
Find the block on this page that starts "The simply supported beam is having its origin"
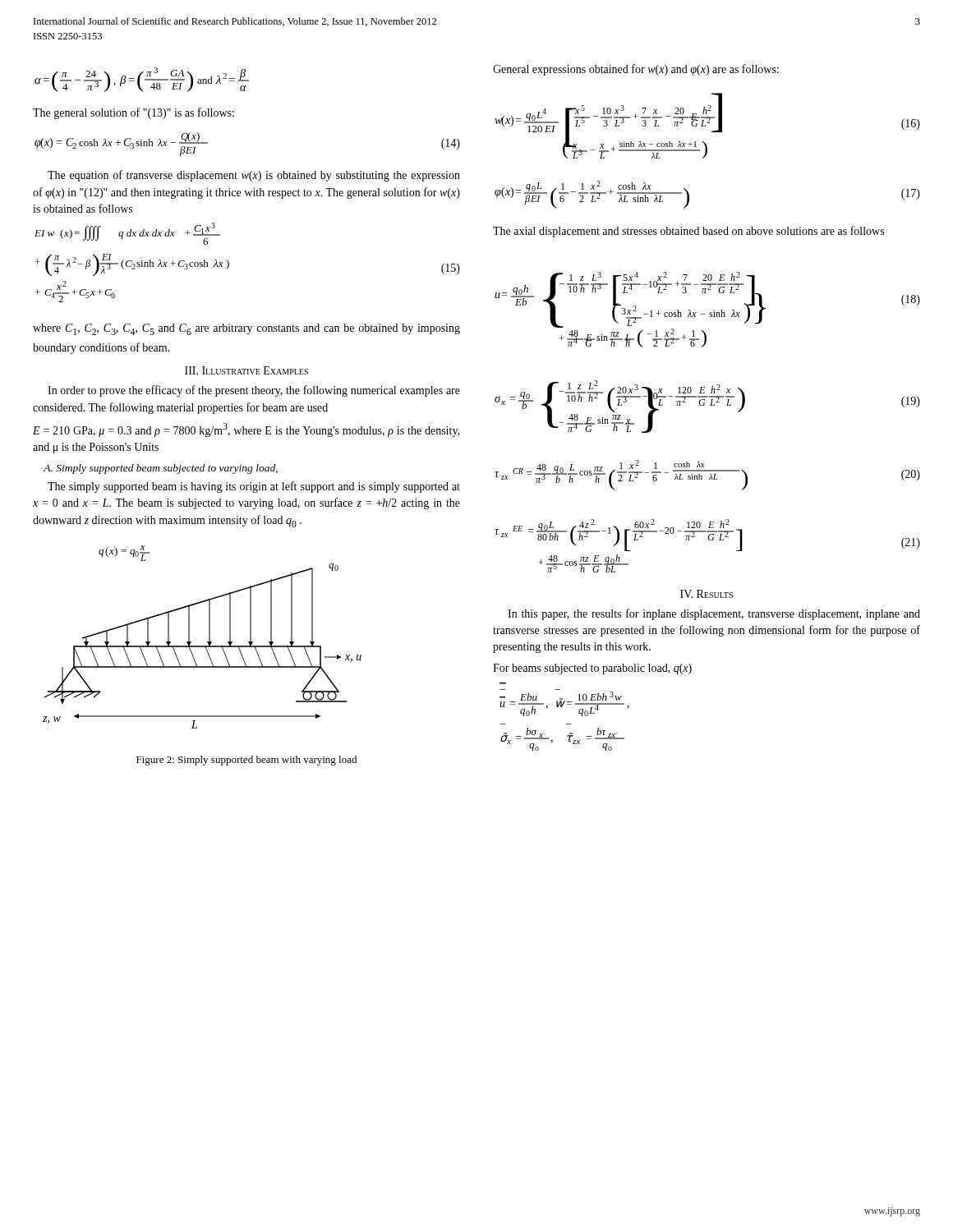(x=246, y=505)
